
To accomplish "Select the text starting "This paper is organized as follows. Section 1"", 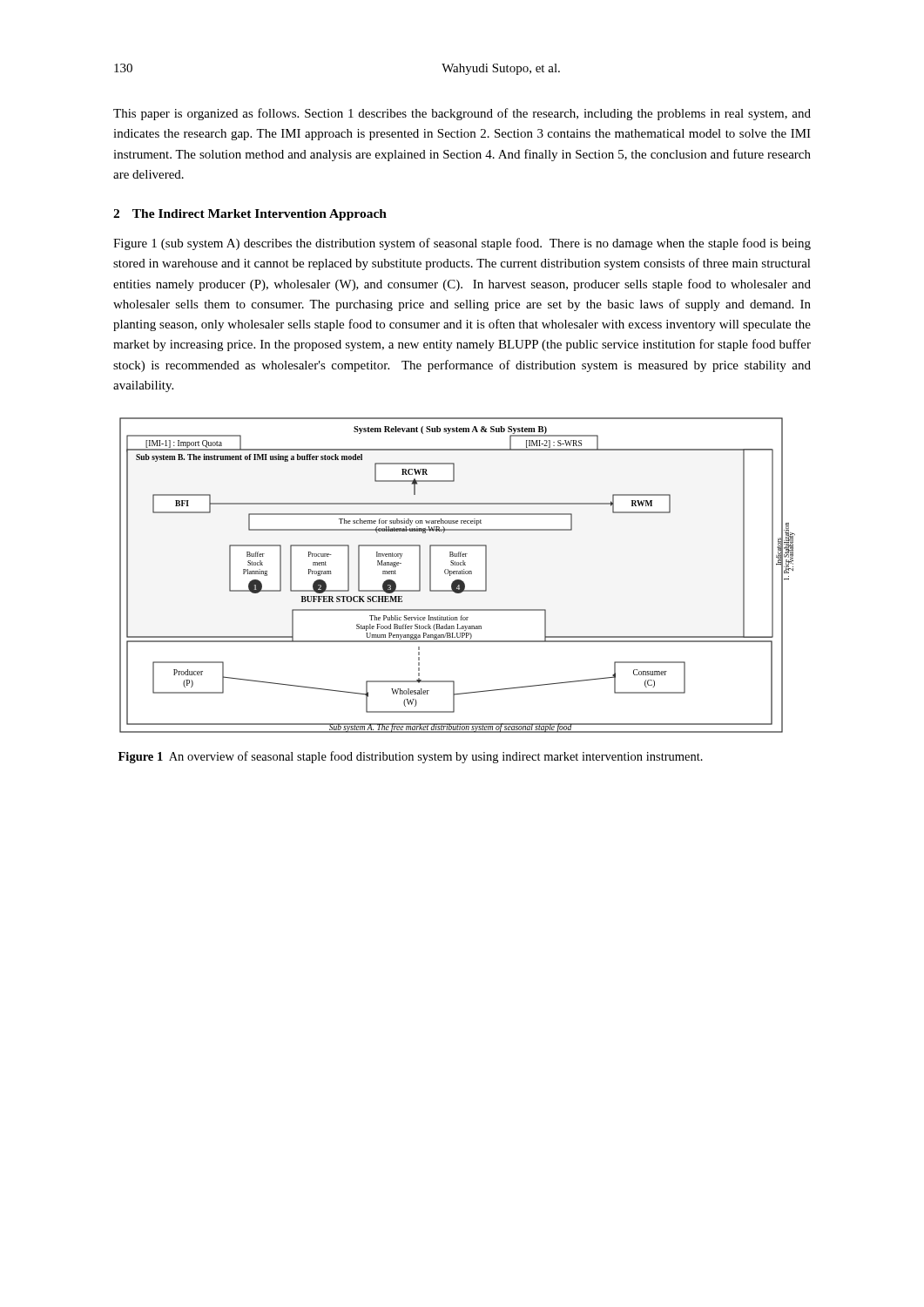I will coord(462,144).
